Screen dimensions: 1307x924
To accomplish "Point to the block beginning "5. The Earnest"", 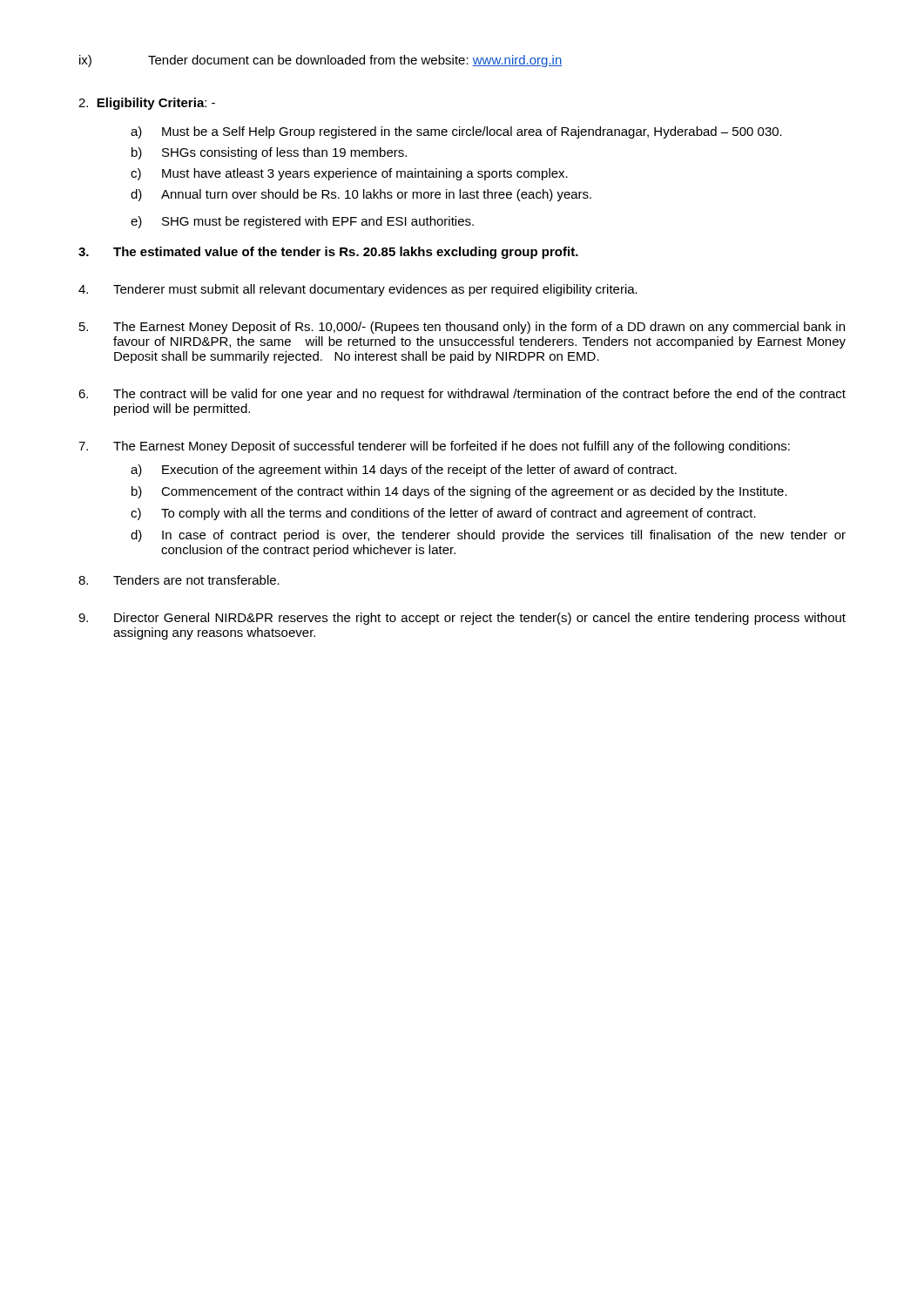I will pos(462,341).
